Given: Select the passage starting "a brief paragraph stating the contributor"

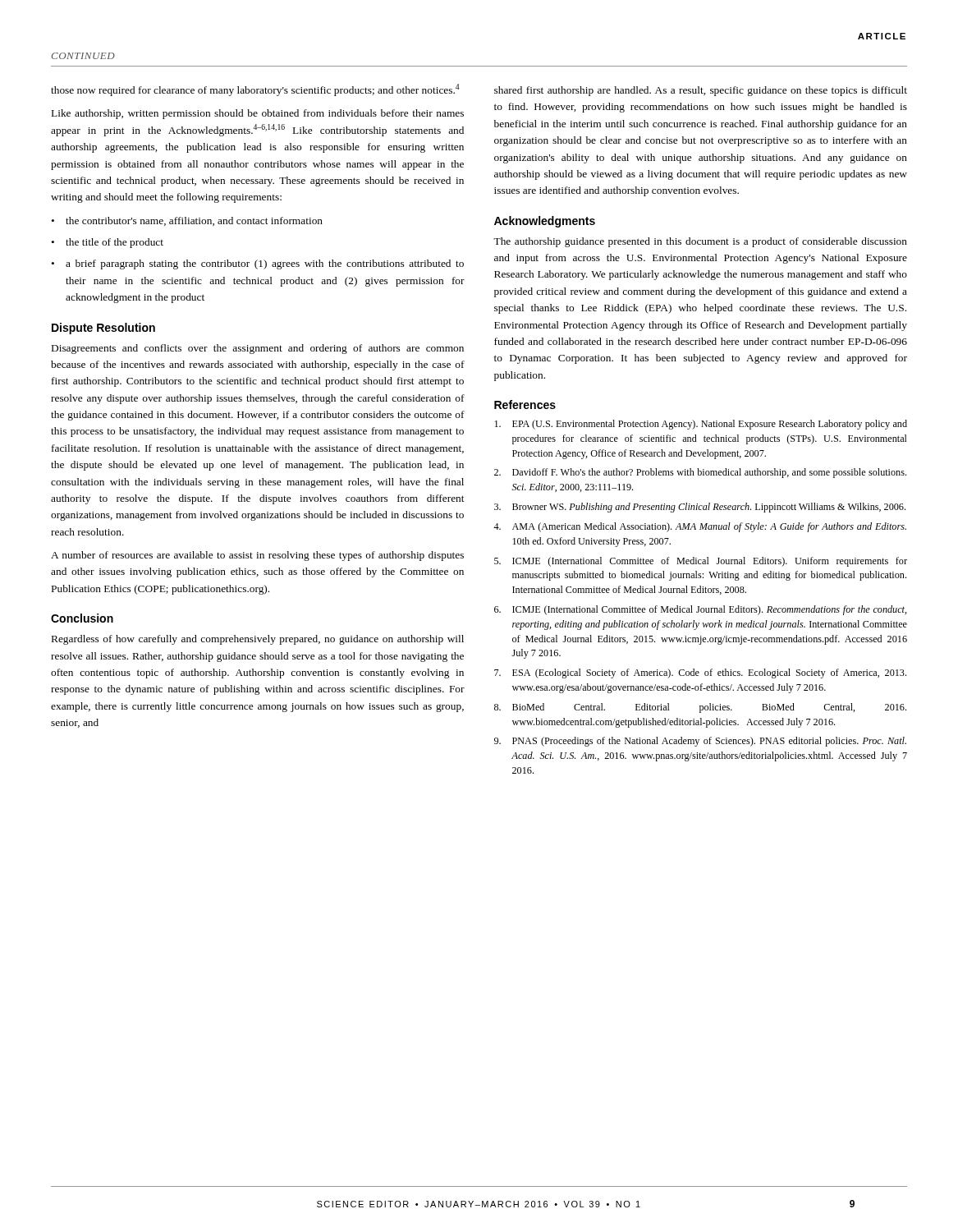Looking at the screenshot, I should [265, 280].
